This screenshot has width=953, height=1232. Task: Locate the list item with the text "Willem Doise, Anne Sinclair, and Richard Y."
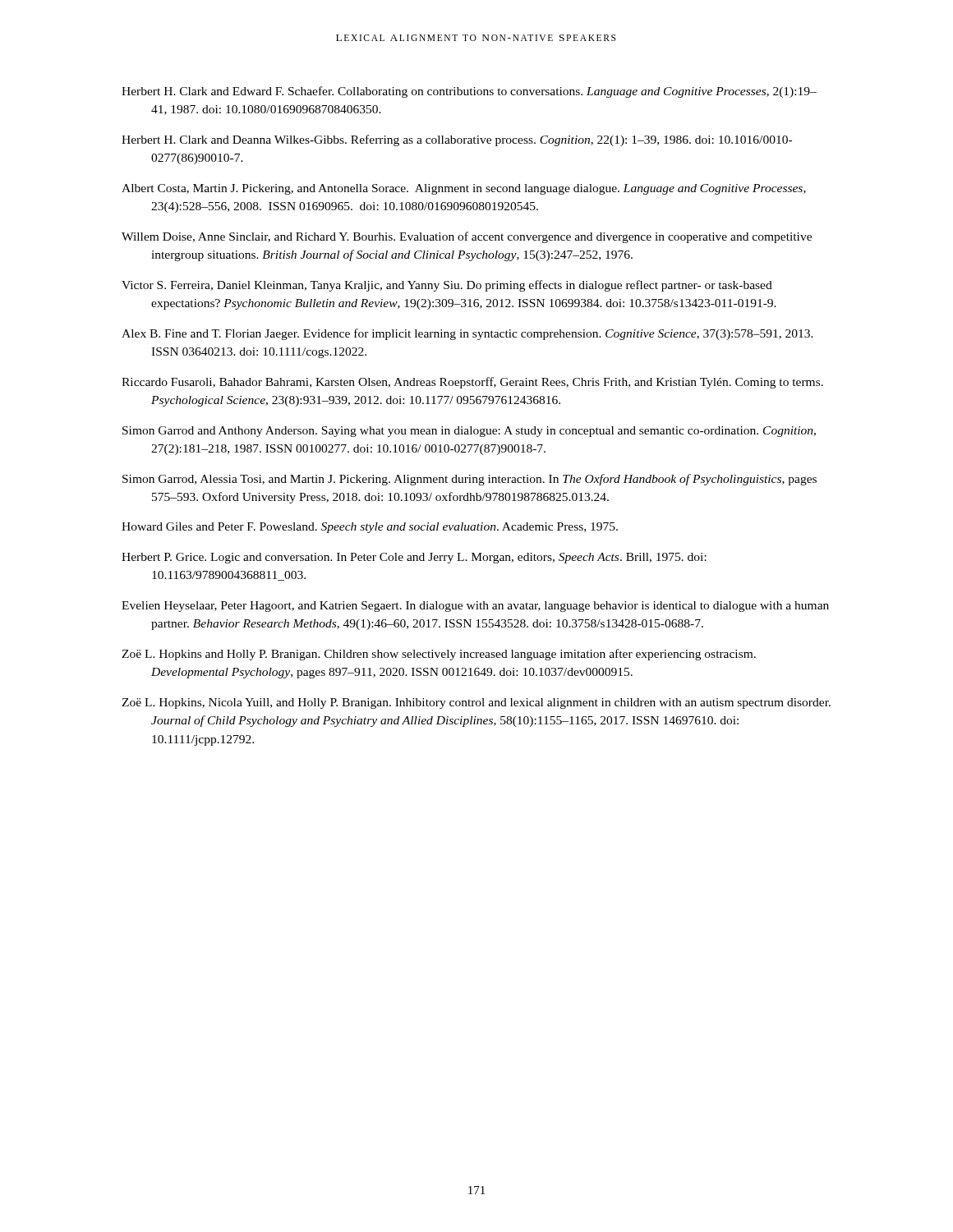(467, 245)
